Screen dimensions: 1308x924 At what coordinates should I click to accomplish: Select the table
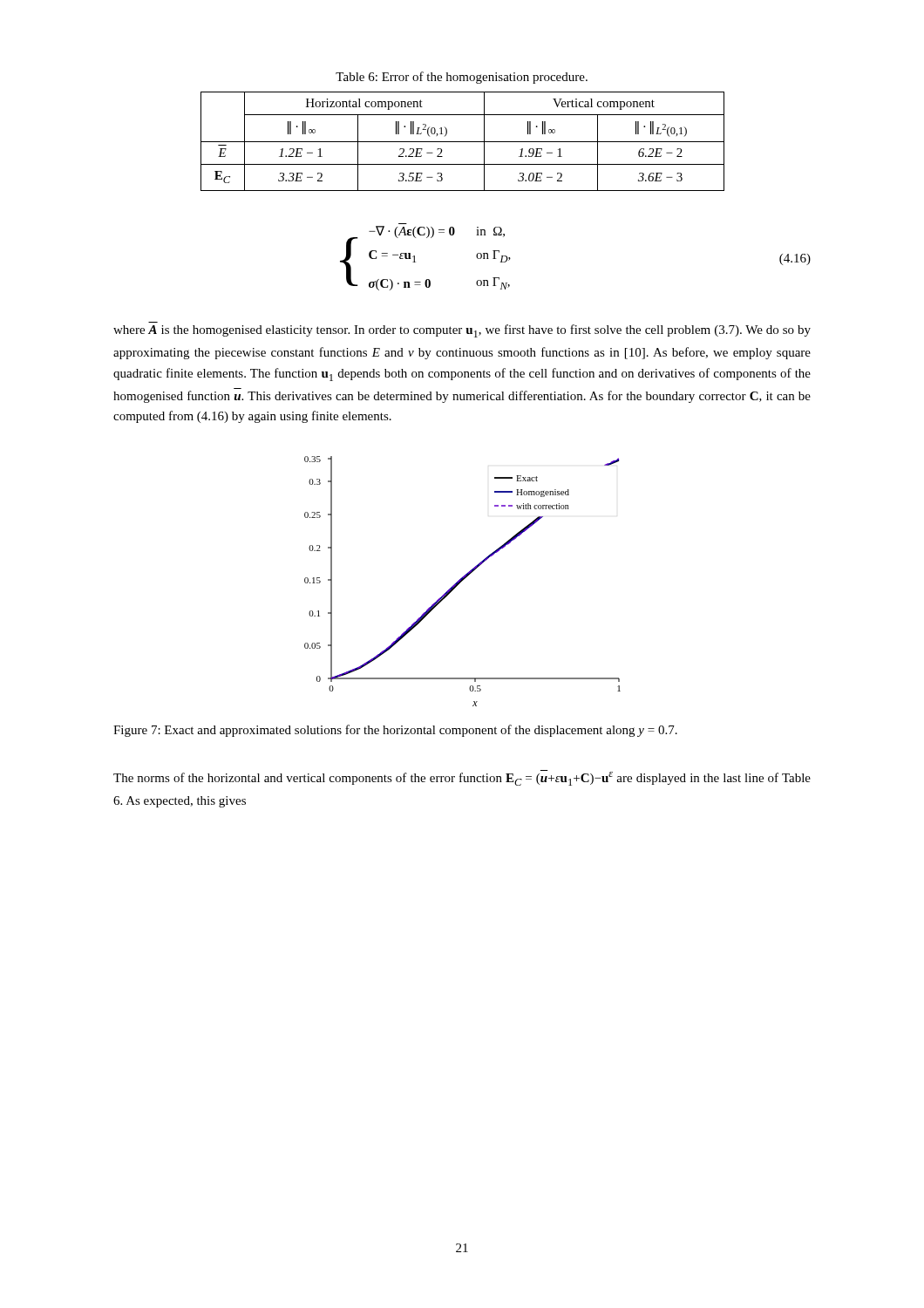tap(462, 141)
